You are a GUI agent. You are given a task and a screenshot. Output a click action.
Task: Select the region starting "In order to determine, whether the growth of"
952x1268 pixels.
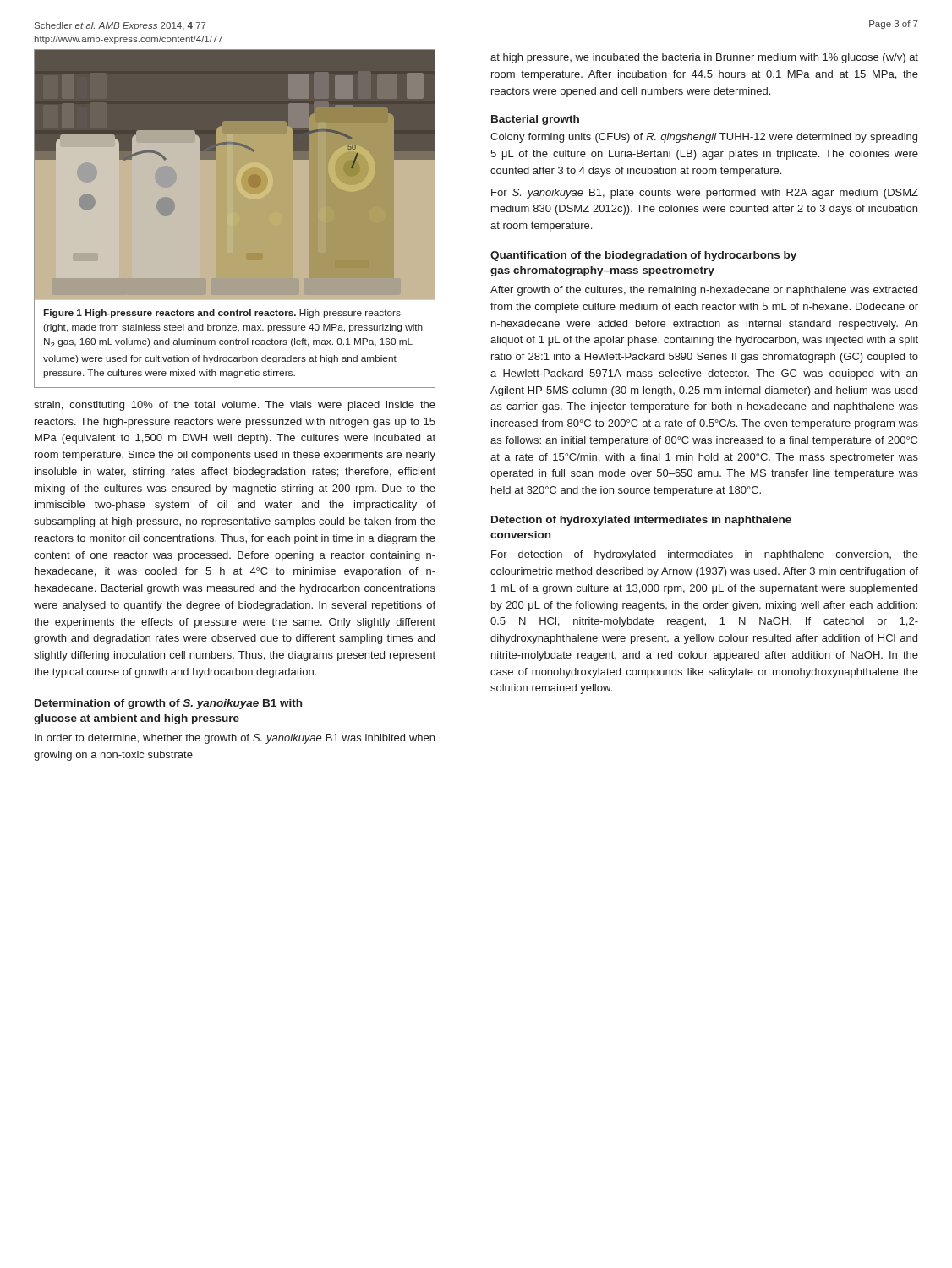[x=235, y=746]
